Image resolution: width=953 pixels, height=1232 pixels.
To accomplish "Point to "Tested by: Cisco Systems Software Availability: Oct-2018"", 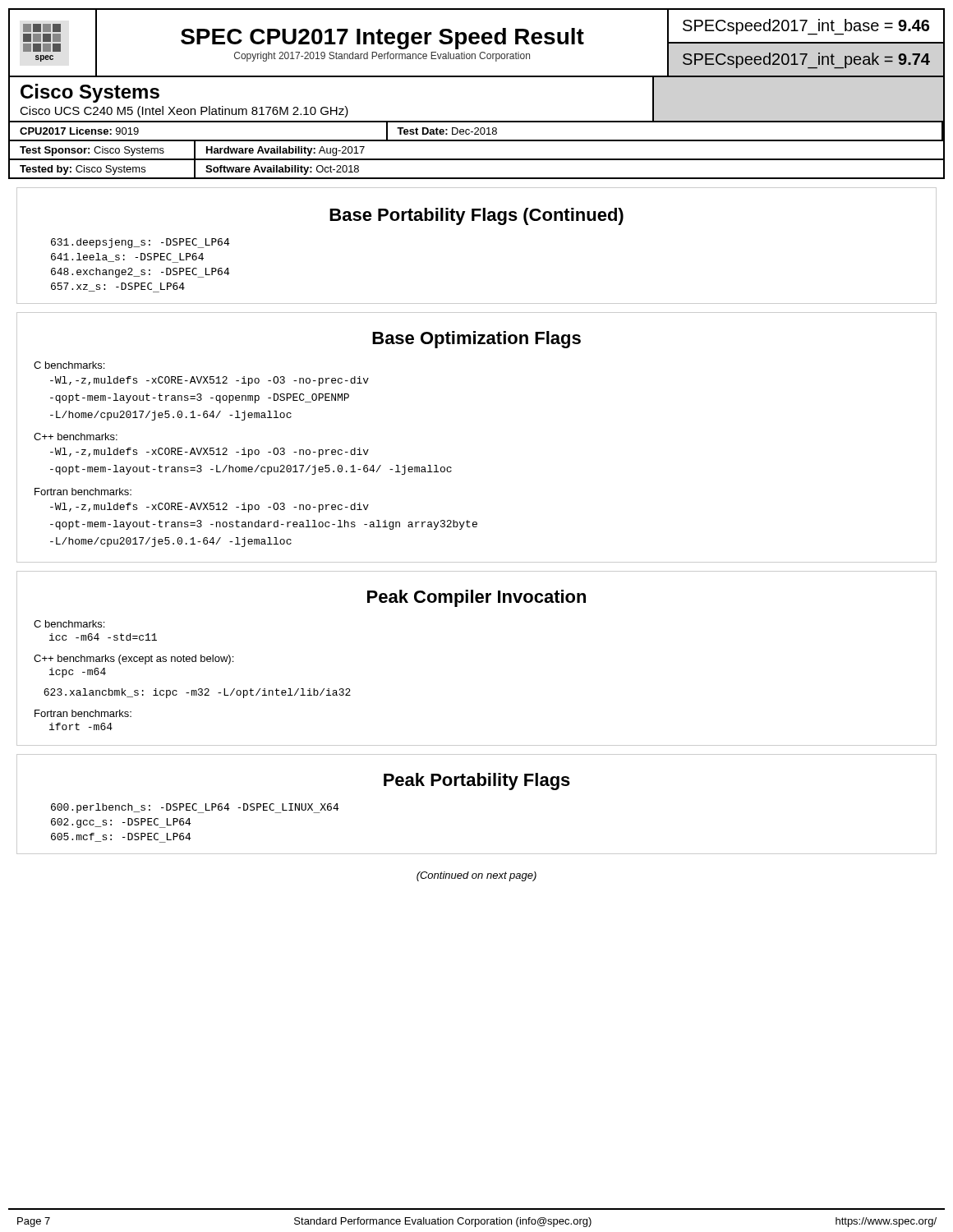I will (476, 169).
